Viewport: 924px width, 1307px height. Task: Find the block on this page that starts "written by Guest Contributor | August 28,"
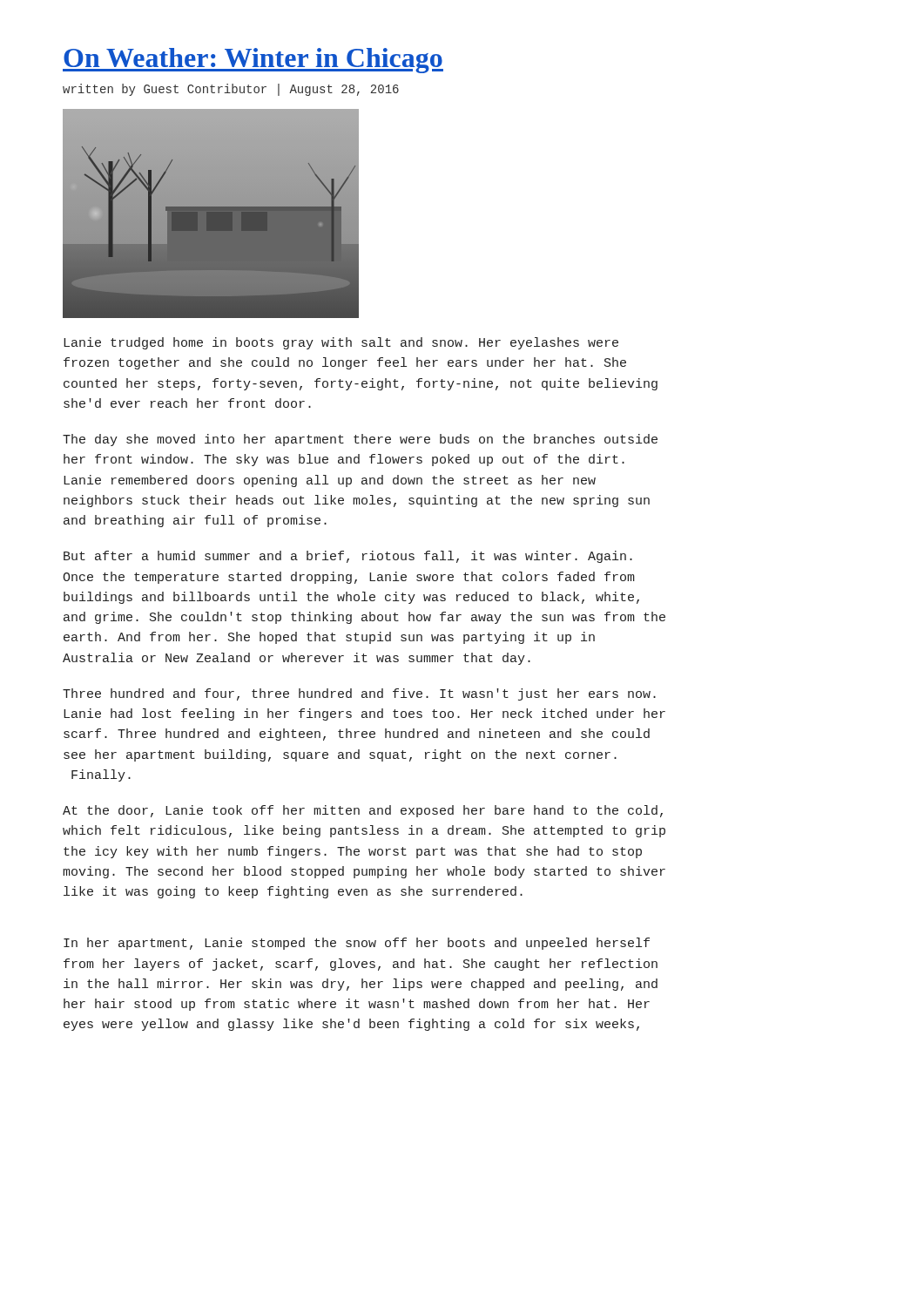[231, 90]
